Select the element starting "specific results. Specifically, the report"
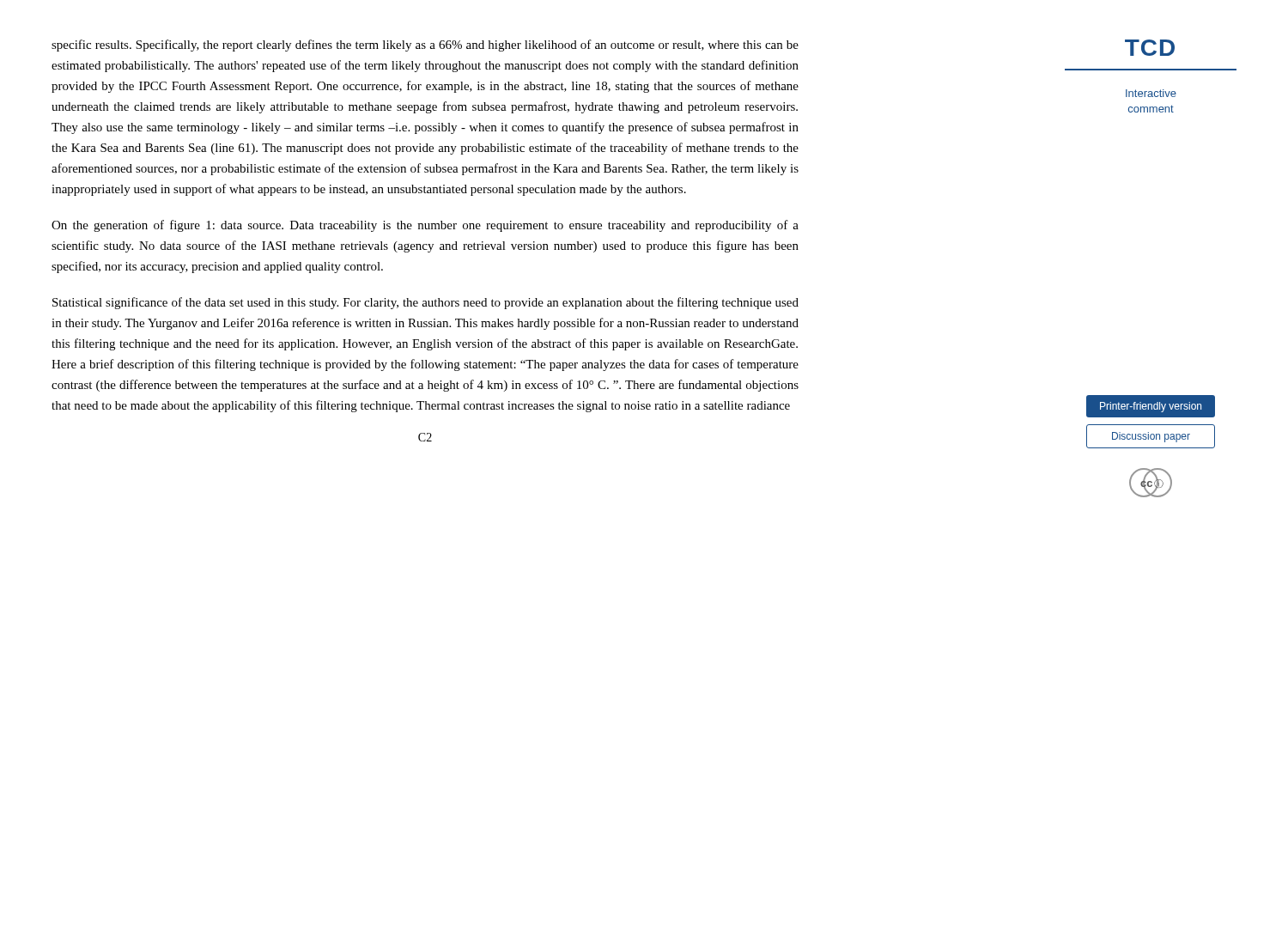Image resolution: width=1288 pixels, height=949 pixels. [x=425, y=117]
